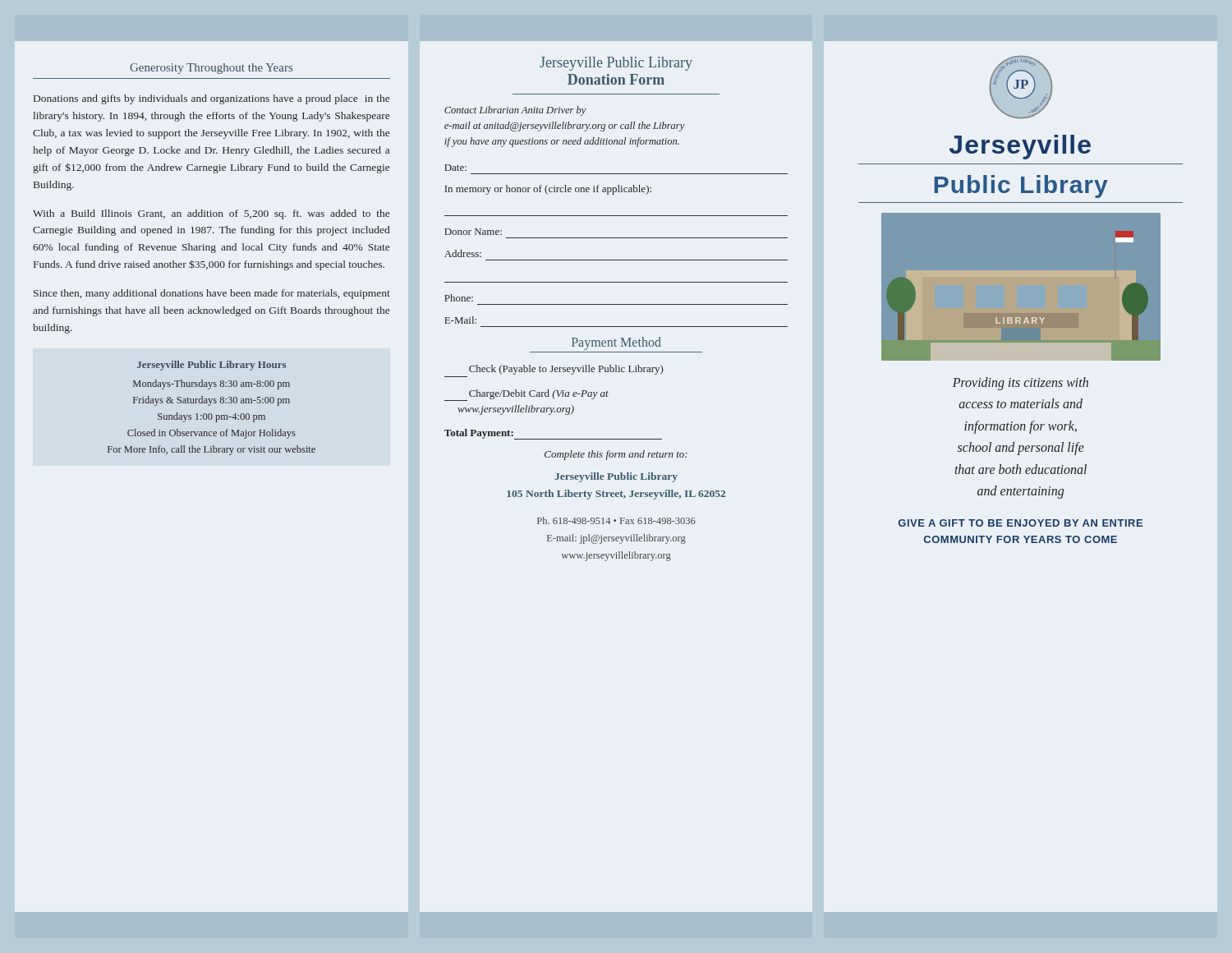Locate the text block starting "Ph. 618-498-9514 • Fax 618-498-3036"
1232x953 pixels.
(x=616, y=539)
